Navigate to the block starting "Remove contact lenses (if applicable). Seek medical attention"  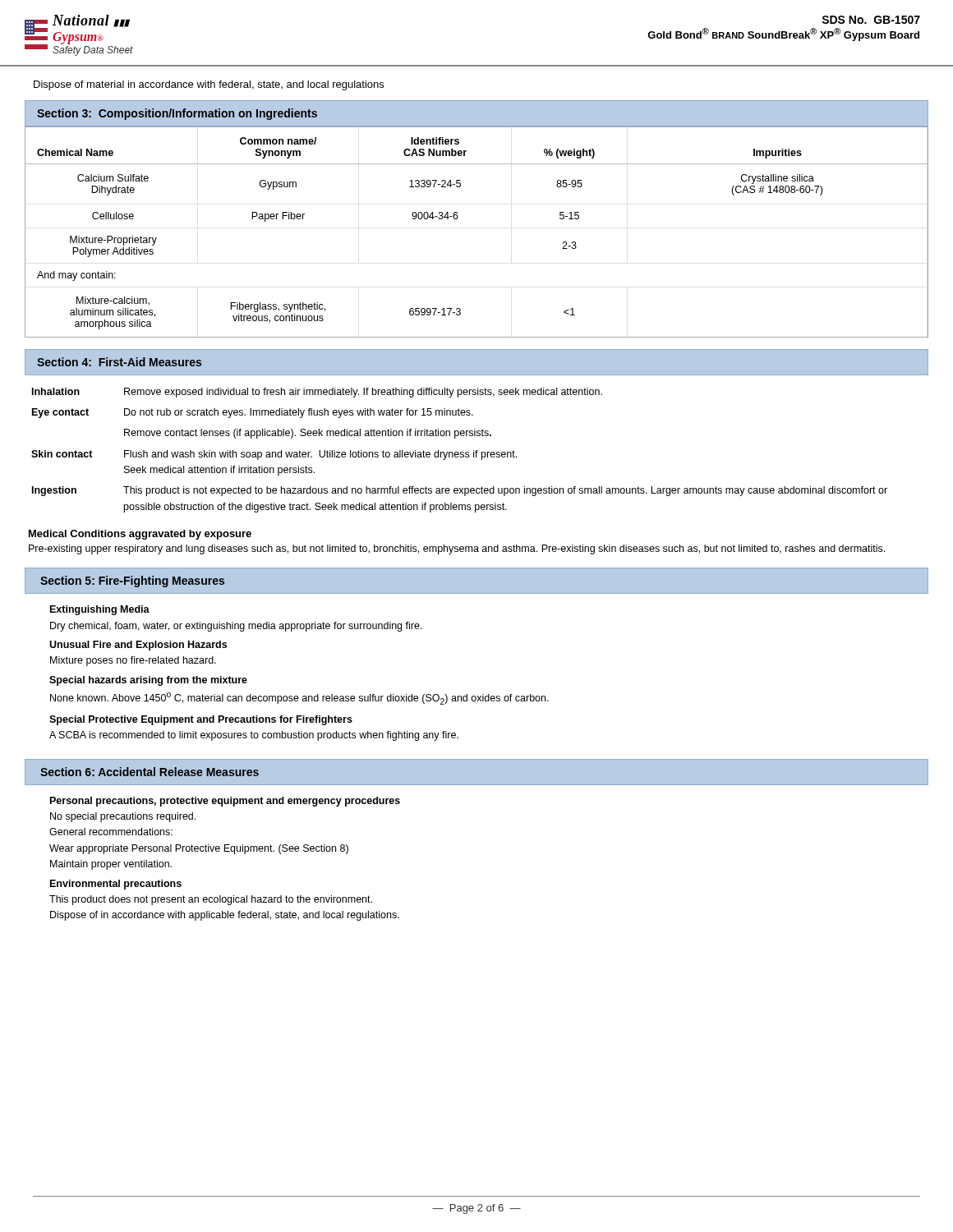pos(476,434)
